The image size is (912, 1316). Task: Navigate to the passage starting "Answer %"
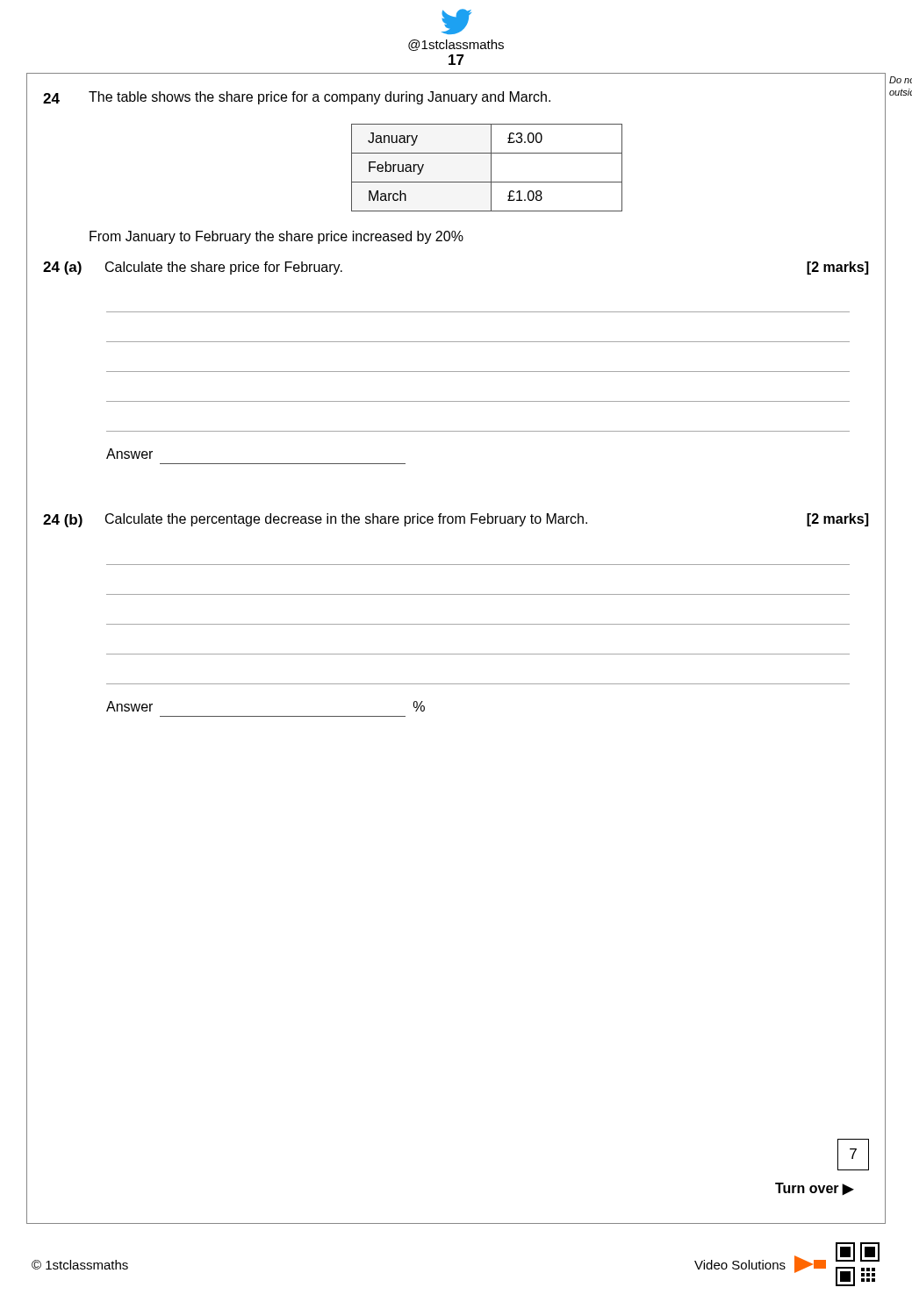266,707
